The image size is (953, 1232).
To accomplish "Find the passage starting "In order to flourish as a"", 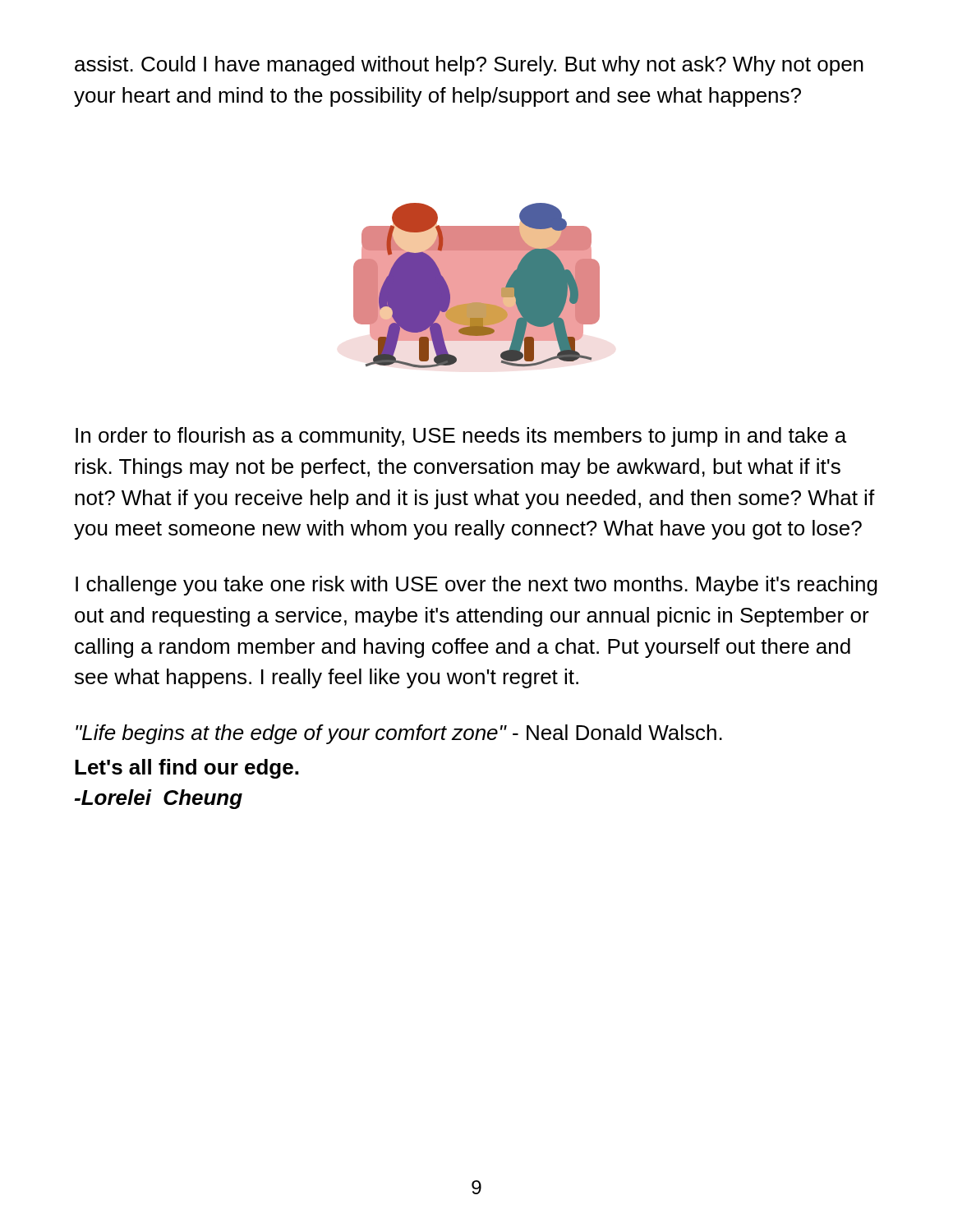I will pos(474,482).
